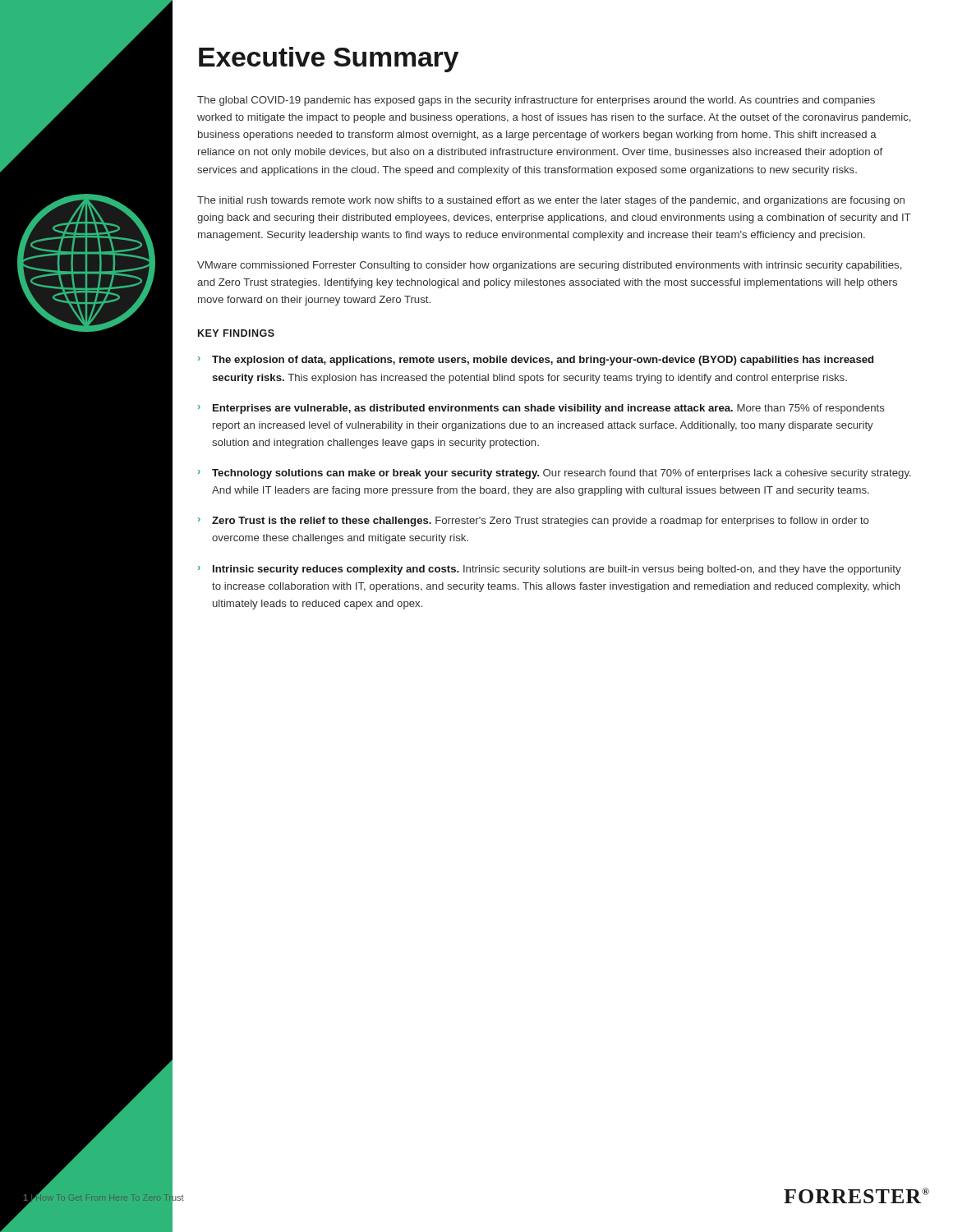Click on the text block starting "› Technology solutions can make or break your"
Viewport: 953px width, 1232px height.
555,481
